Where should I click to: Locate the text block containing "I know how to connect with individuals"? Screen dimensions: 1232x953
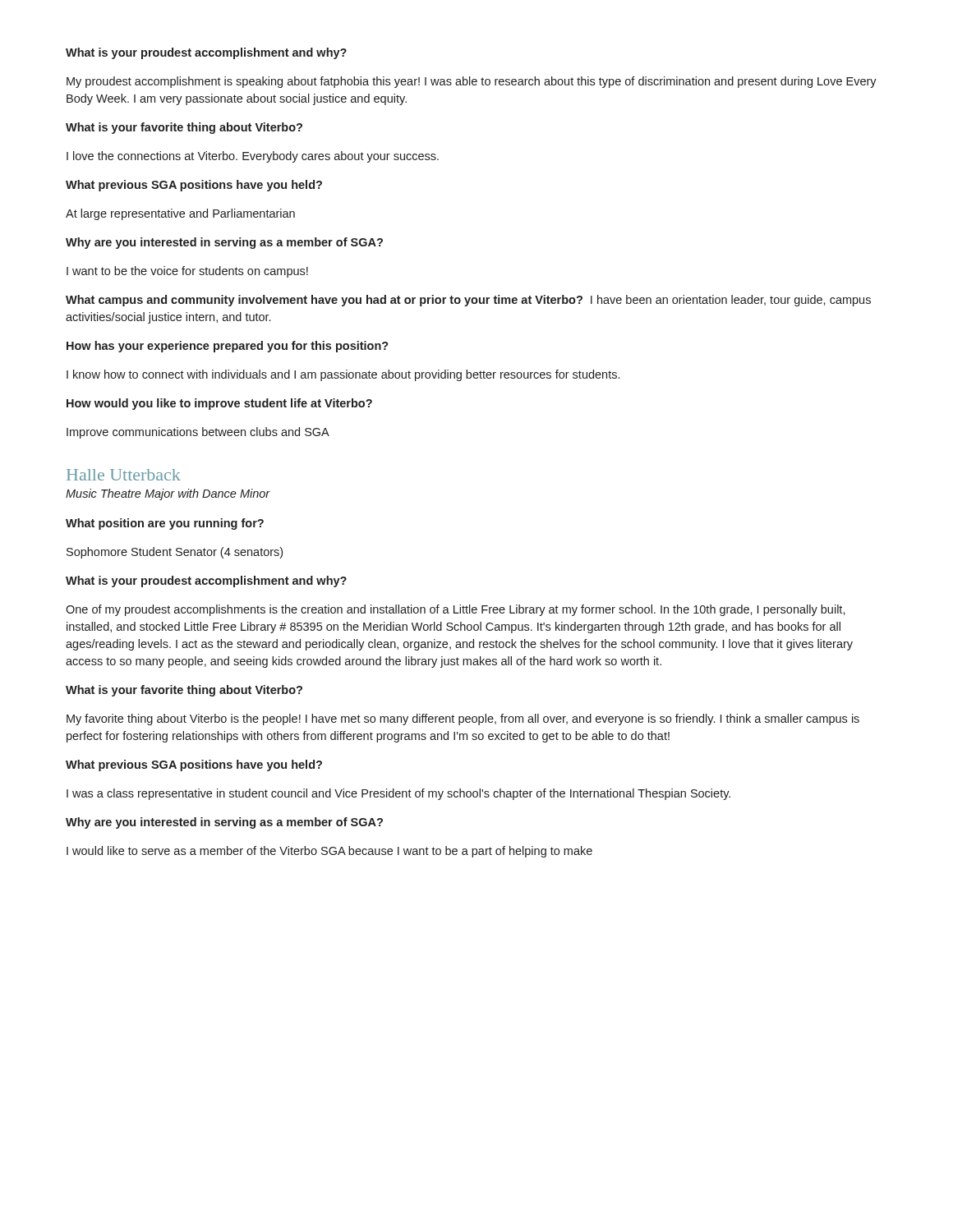(x=476, y=375)
